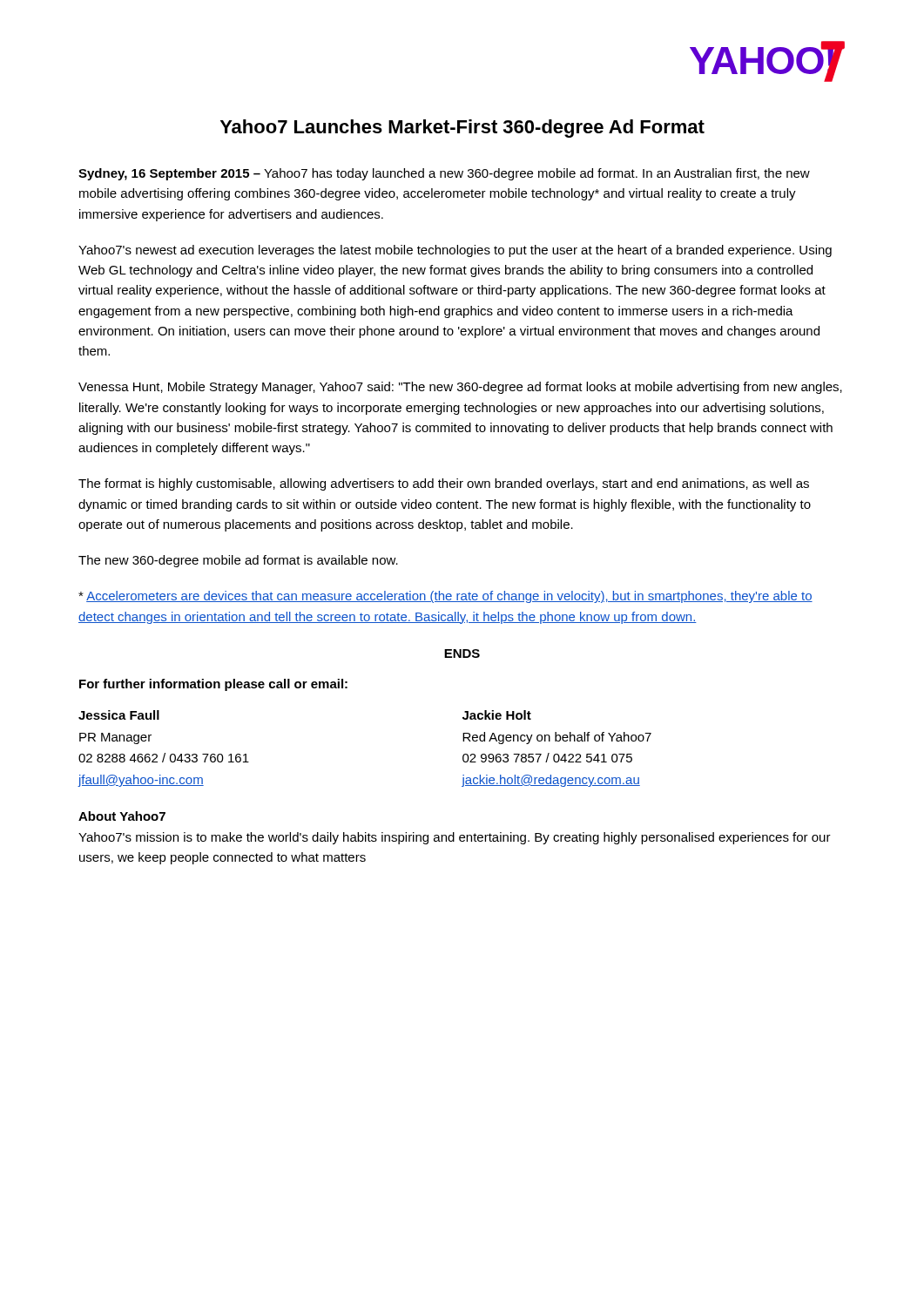Click on the block starting "Yahoo7's newest ad execution"

click(x=455, y=300)
